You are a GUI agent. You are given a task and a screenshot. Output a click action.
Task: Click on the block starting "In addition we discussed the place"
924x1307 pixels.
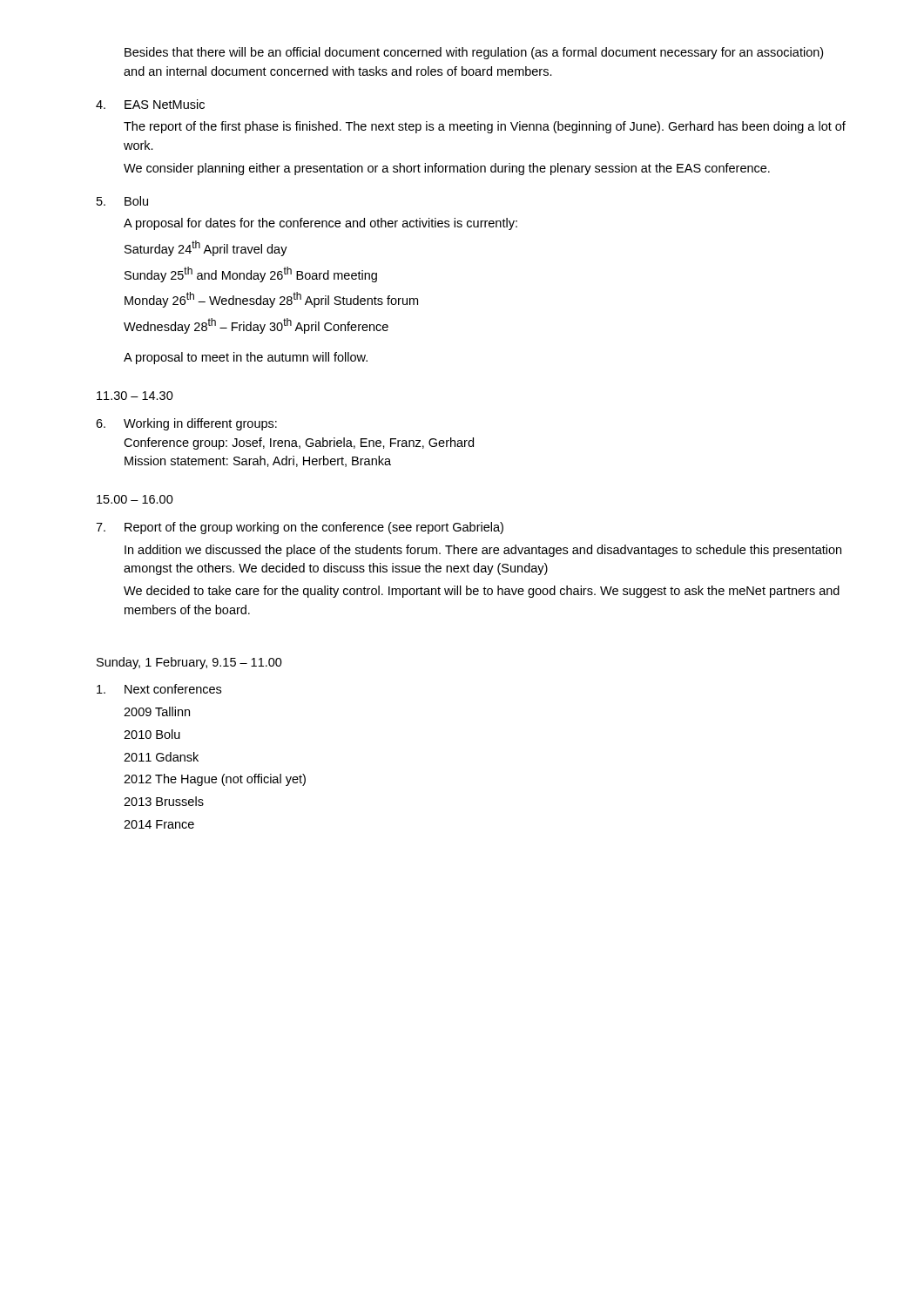(485, 580)
